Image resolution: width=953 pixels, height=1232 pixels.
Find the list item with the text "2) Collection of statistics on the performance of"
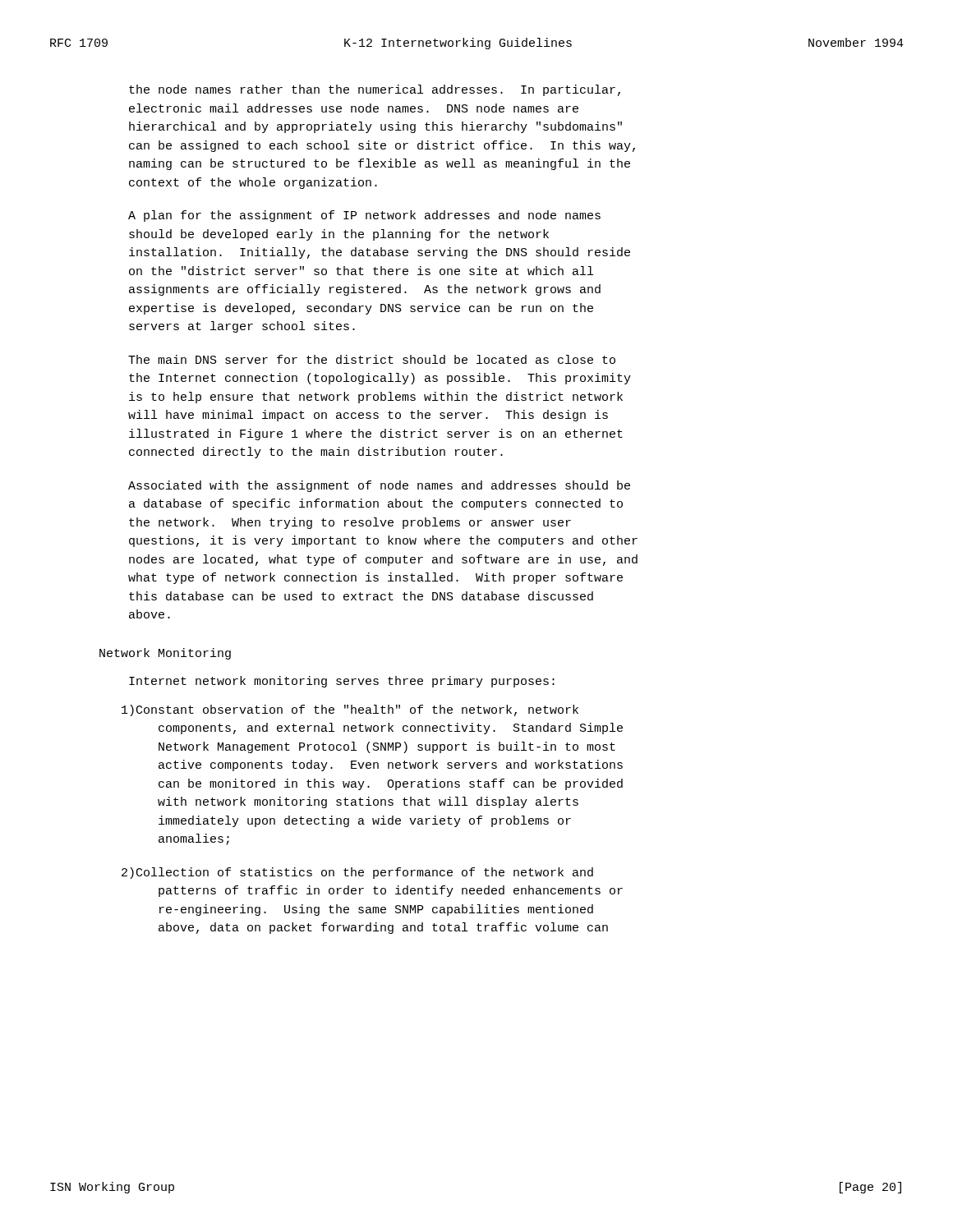[x=476, y=901]
